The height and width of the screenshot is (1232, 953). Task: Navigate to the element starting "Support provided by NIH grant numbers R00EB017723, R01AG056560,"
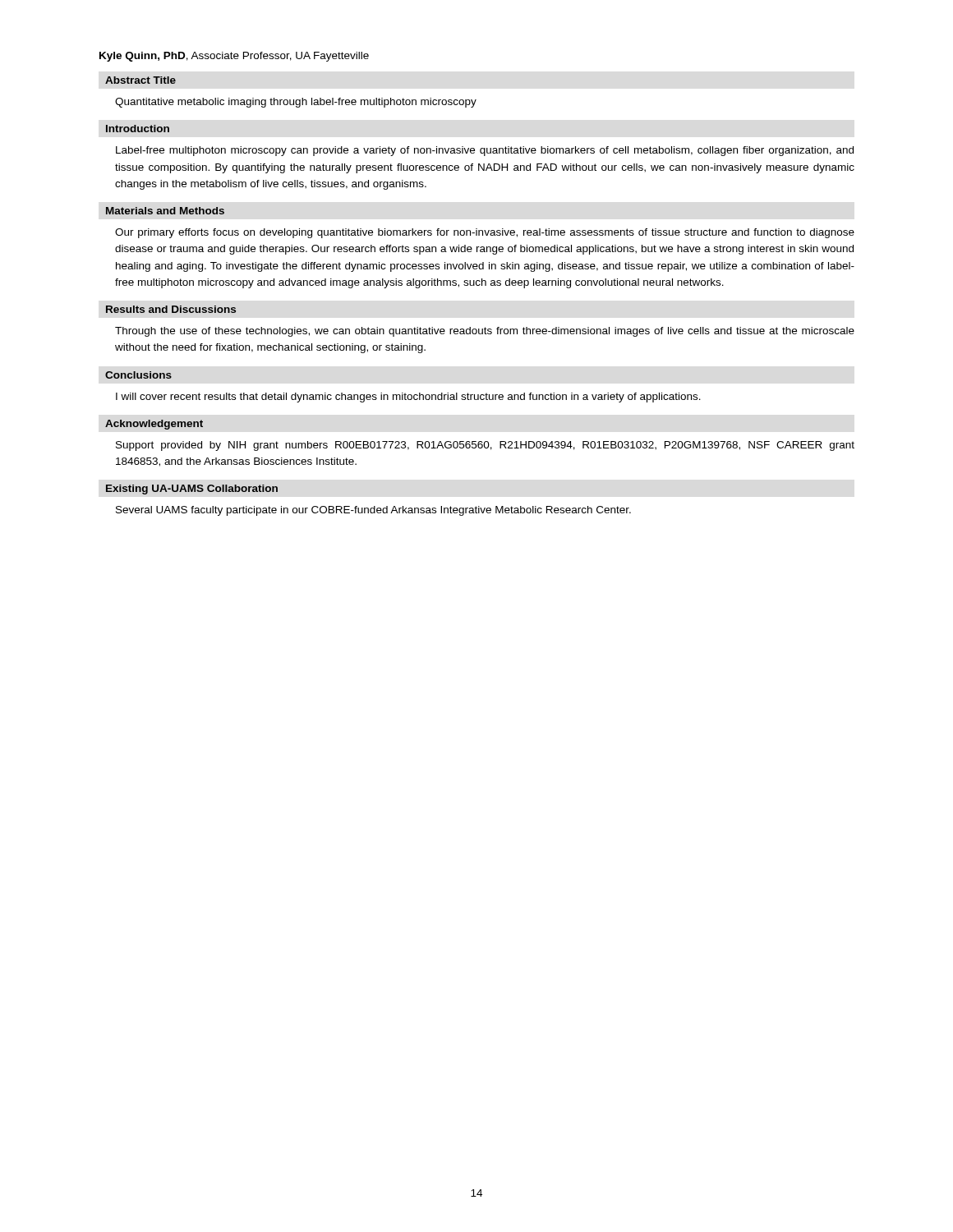tap(485, 453)
